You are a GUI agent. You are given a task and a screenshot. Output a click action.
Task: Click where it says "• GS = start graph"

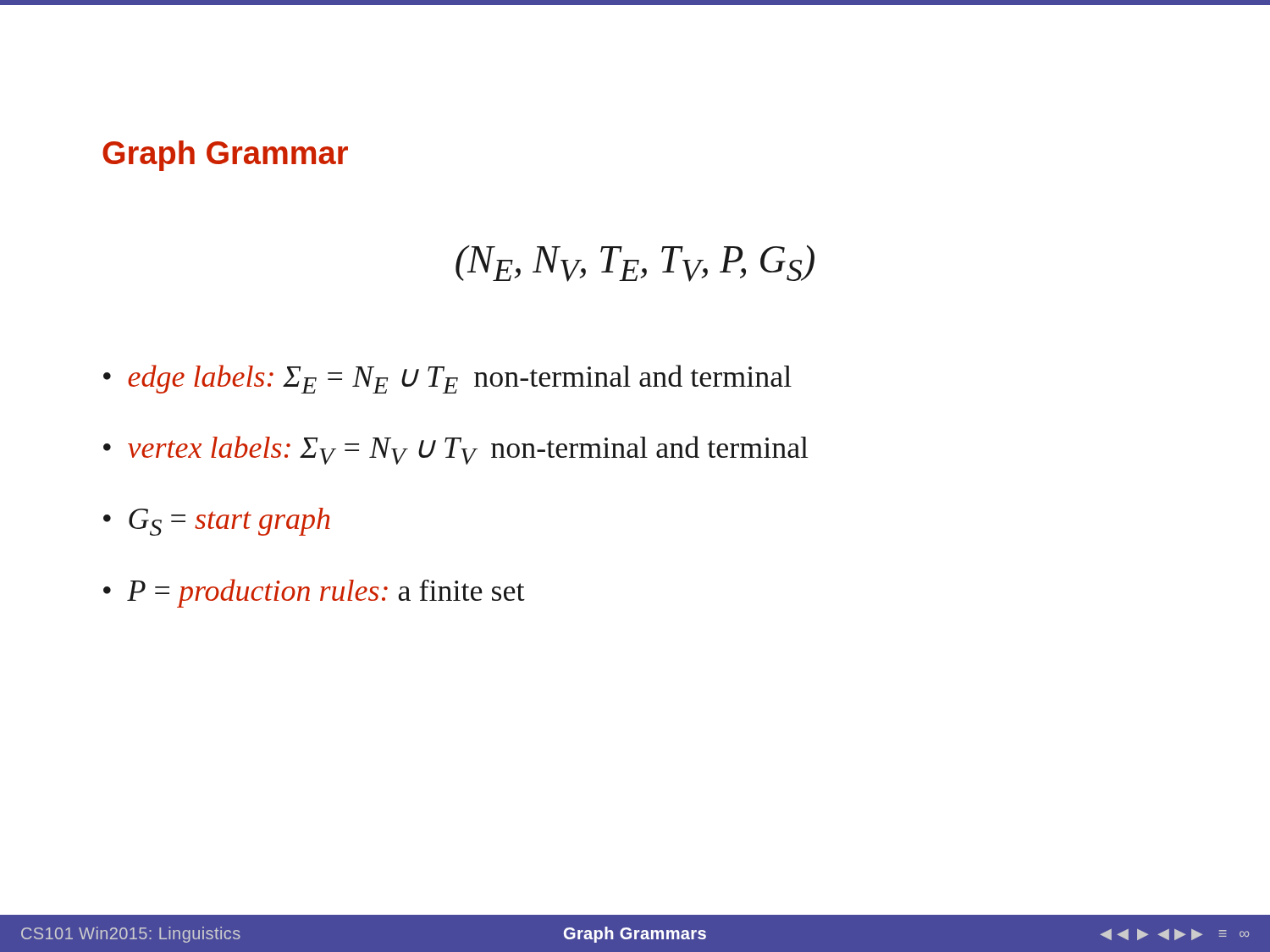point(216,522)
